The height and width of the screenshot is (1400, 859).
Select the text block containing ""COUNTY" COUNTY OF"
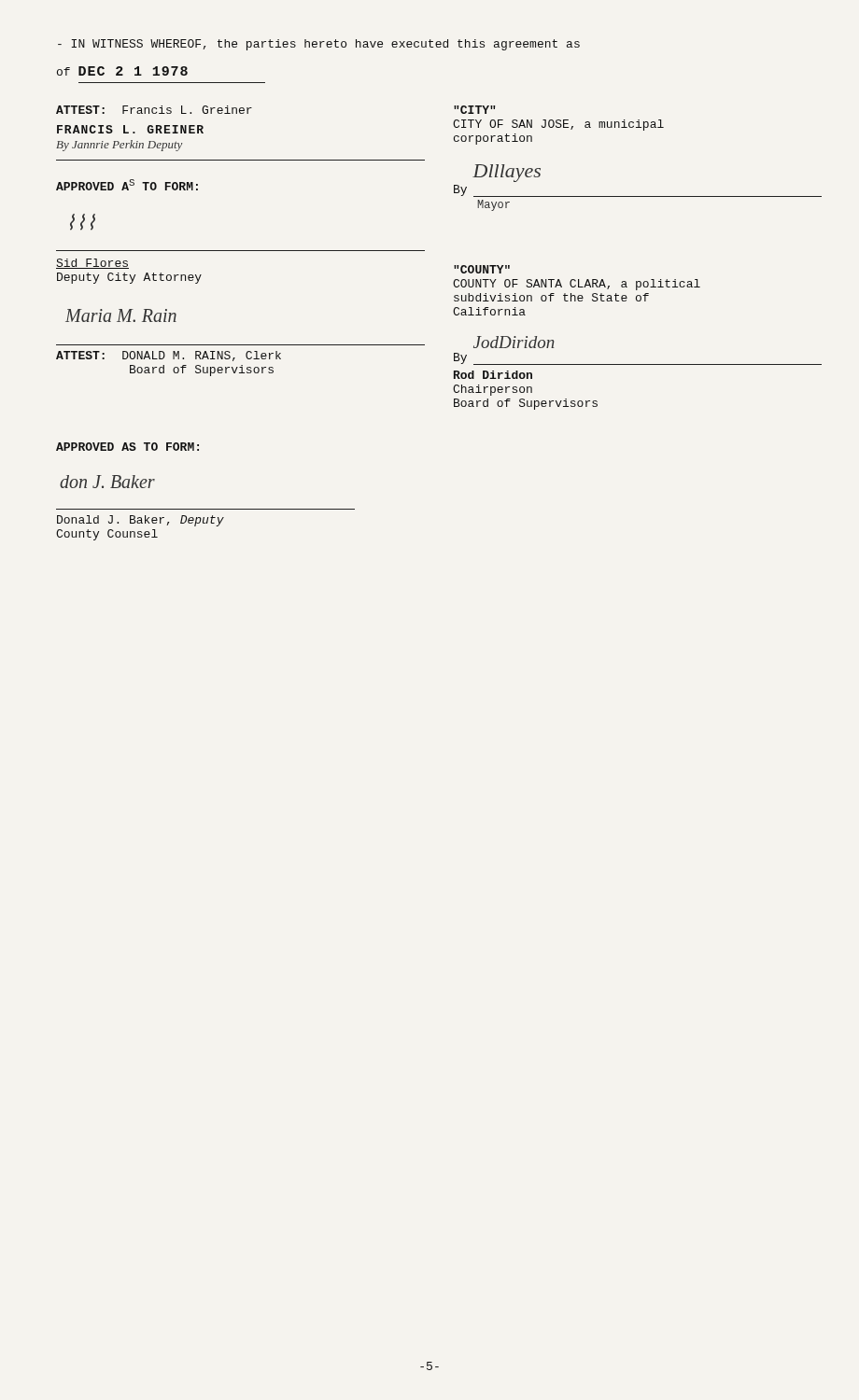point(577,291)
